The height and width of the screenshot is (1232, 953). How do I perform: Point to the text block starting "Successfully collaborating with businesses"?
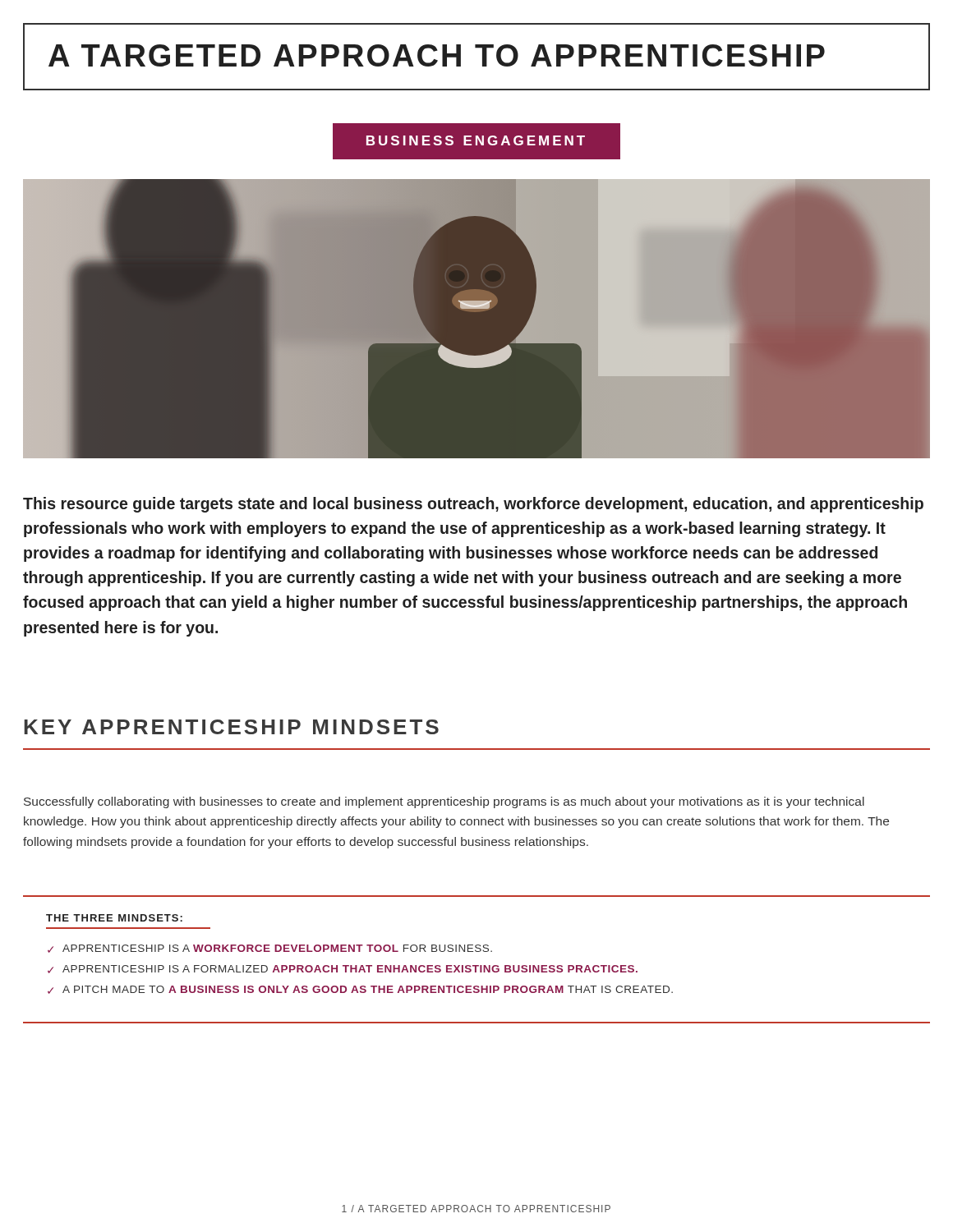[476, 822]
